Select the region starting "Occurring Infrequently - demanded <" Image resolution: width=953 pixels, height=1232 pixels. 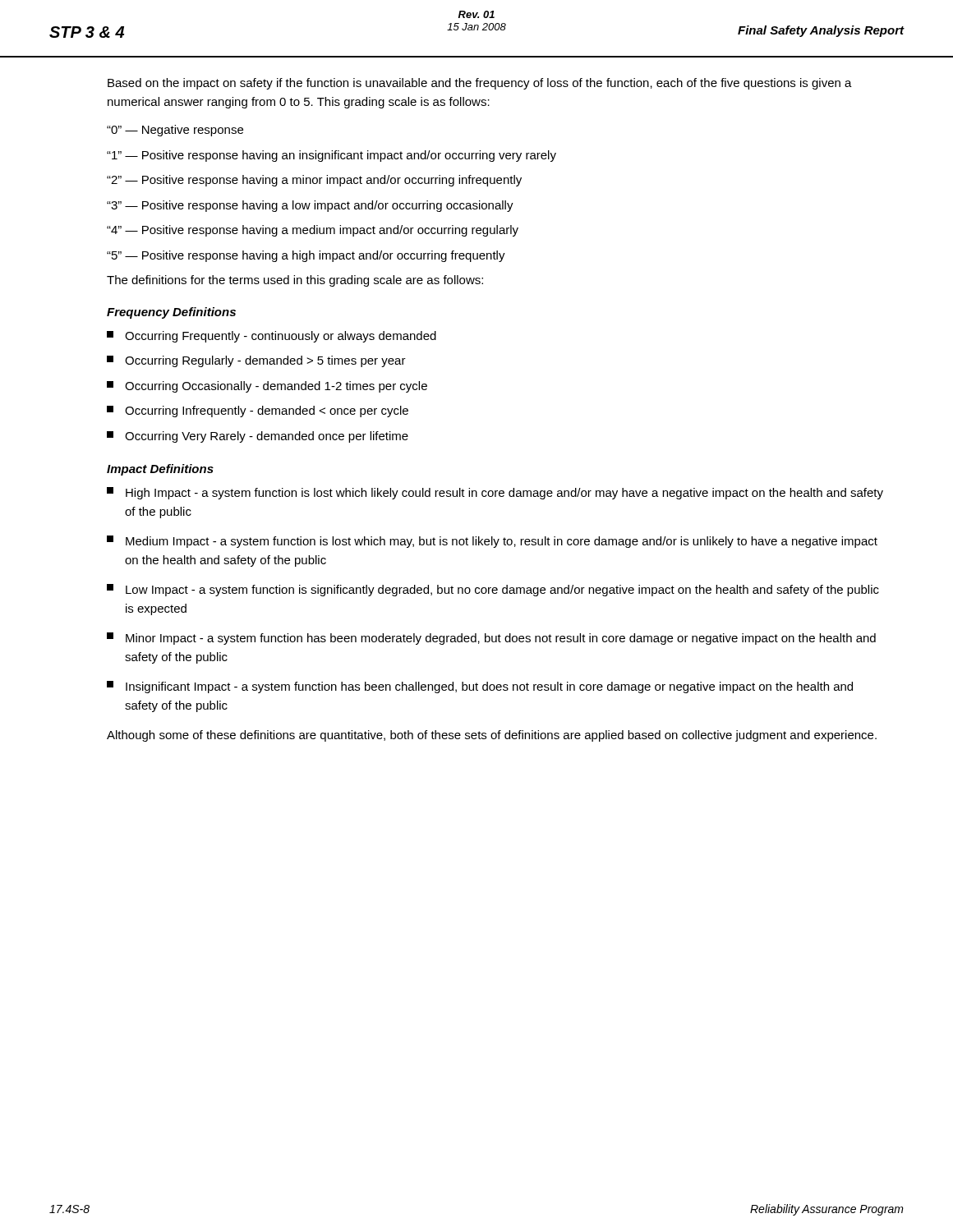coord(258,411)
